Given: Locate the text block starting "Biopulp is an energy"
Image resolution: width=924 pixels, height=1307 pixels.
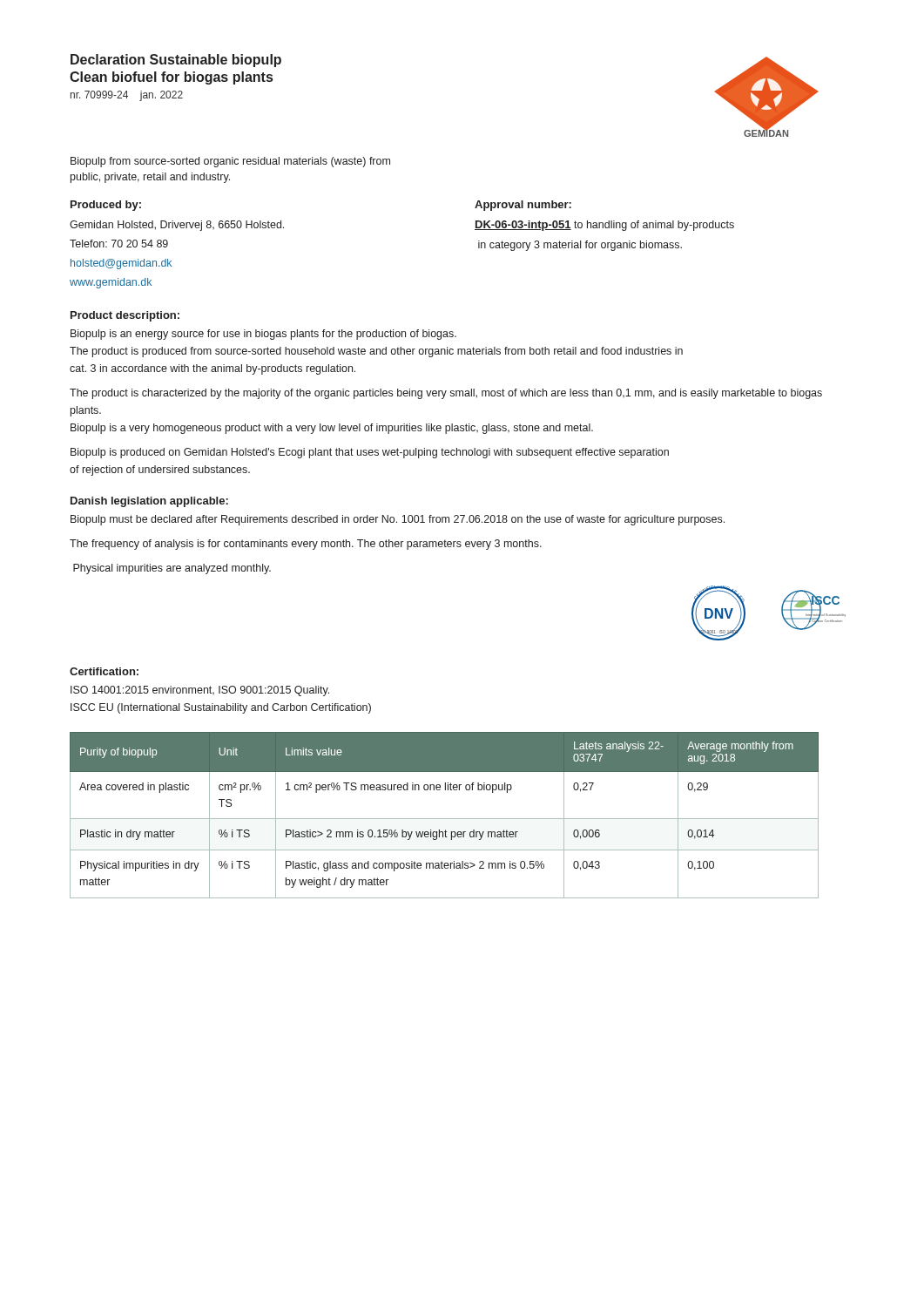Looking at the screenshot, I should (x=462, y=351).
